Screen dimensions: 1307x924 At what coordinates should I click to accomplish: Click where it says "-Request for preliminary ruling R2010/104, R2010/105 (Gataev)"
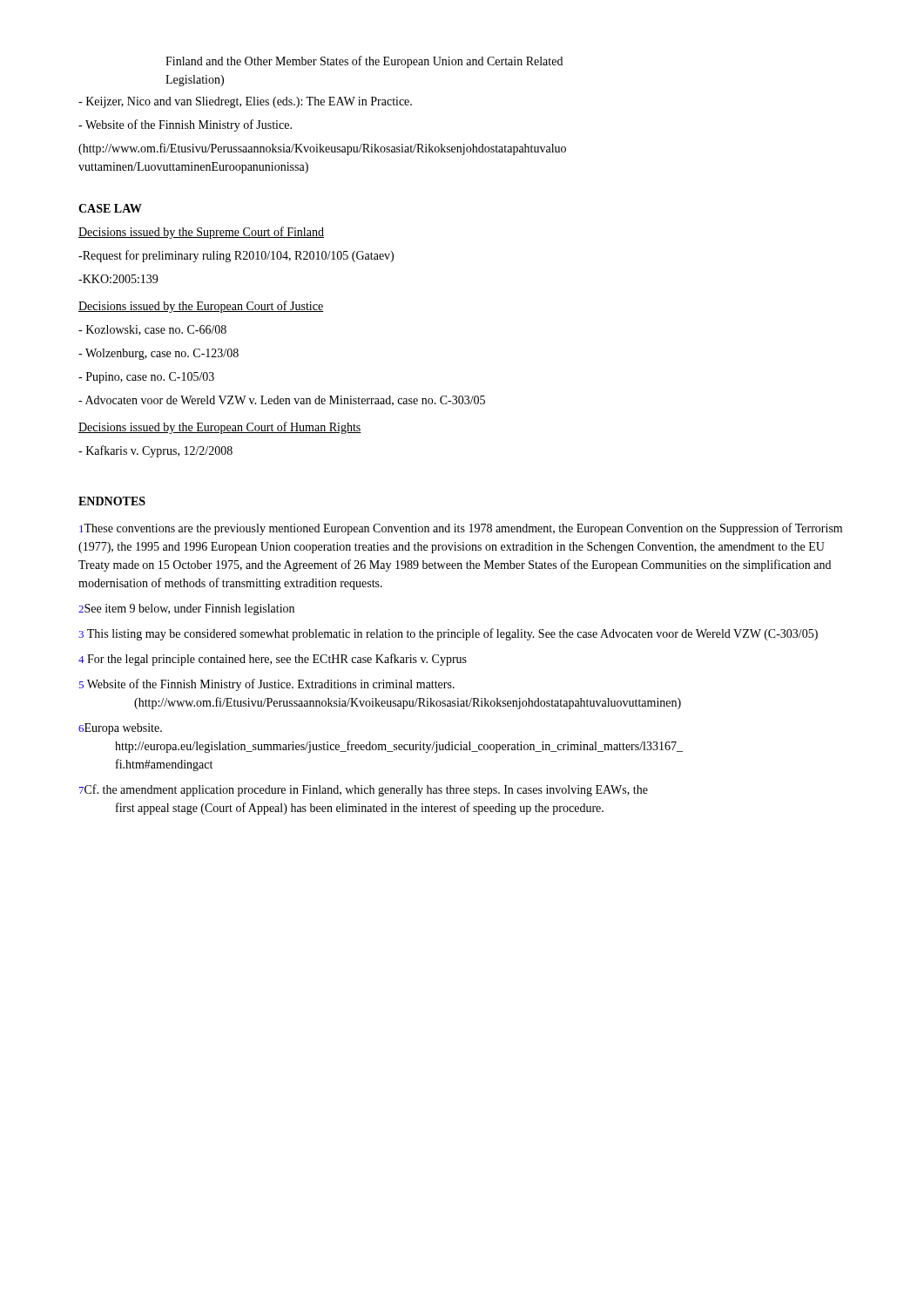coord(236,256)
